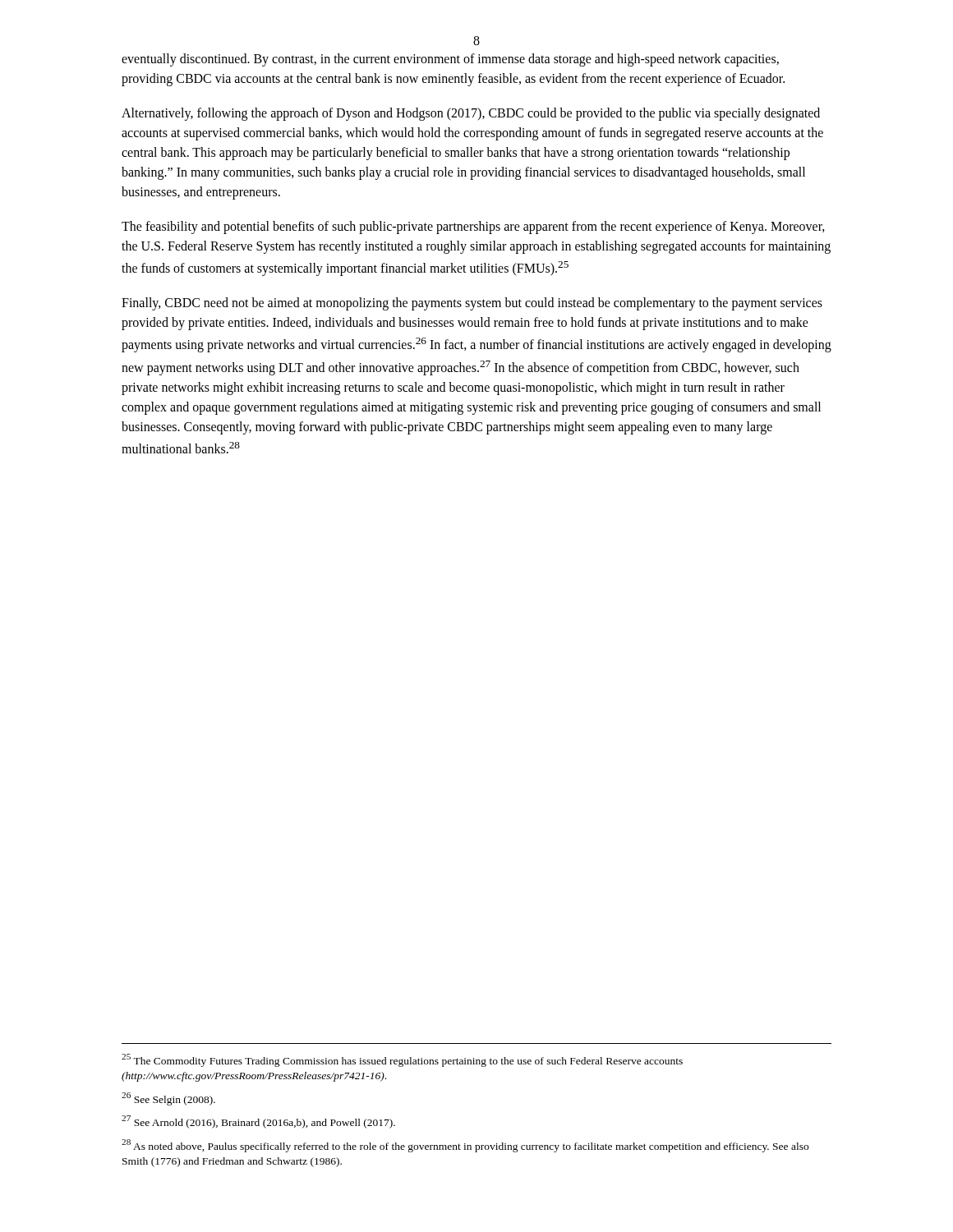Image resolution: width=953 pixels, height=1232 pixels.
Task: Select the footnote that reads "26 See Selgin (2008)."
Action: (x=169, y=1097)
